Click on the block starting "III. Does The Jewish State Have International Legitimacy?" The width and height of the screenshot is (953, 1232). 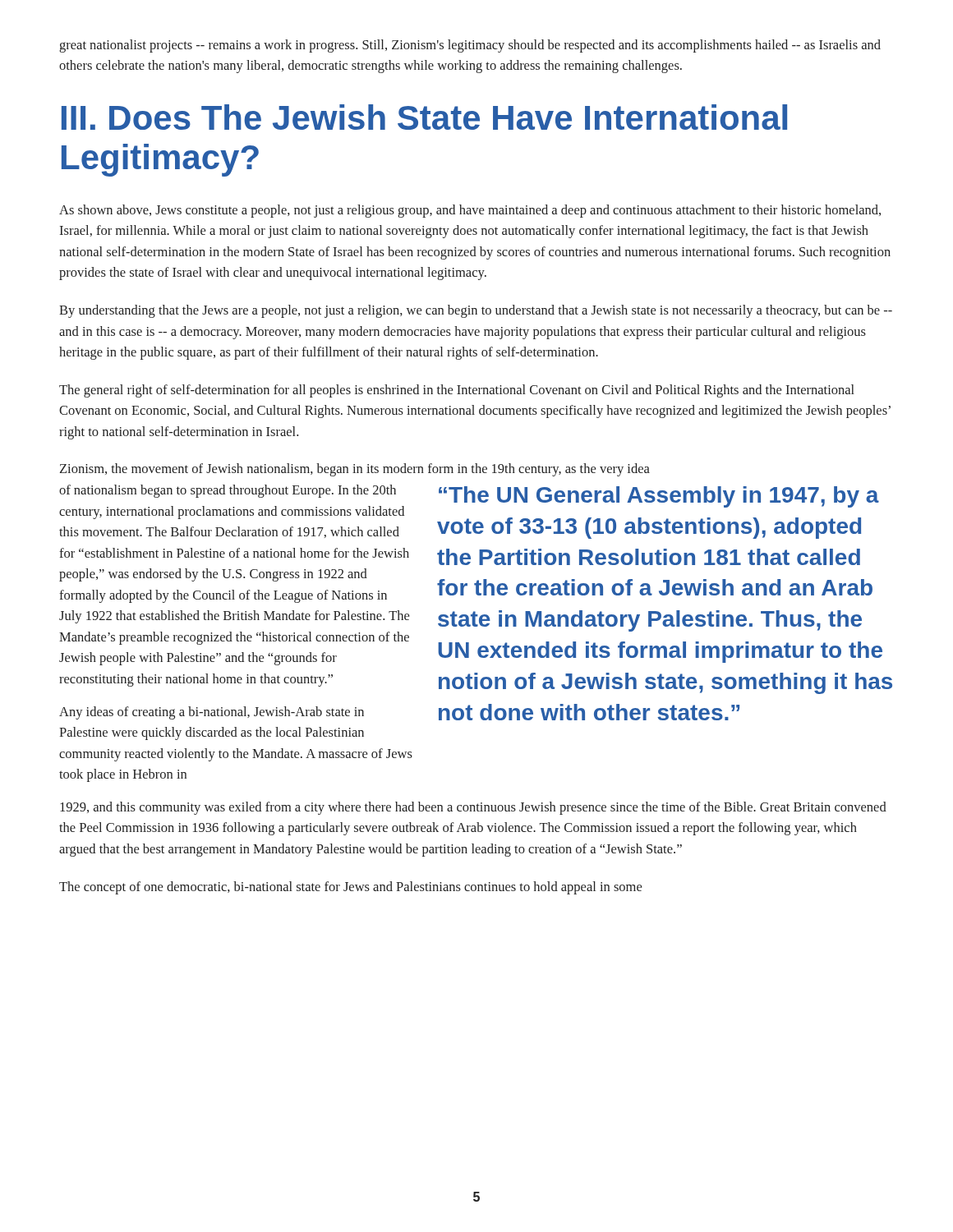[424, 138]
